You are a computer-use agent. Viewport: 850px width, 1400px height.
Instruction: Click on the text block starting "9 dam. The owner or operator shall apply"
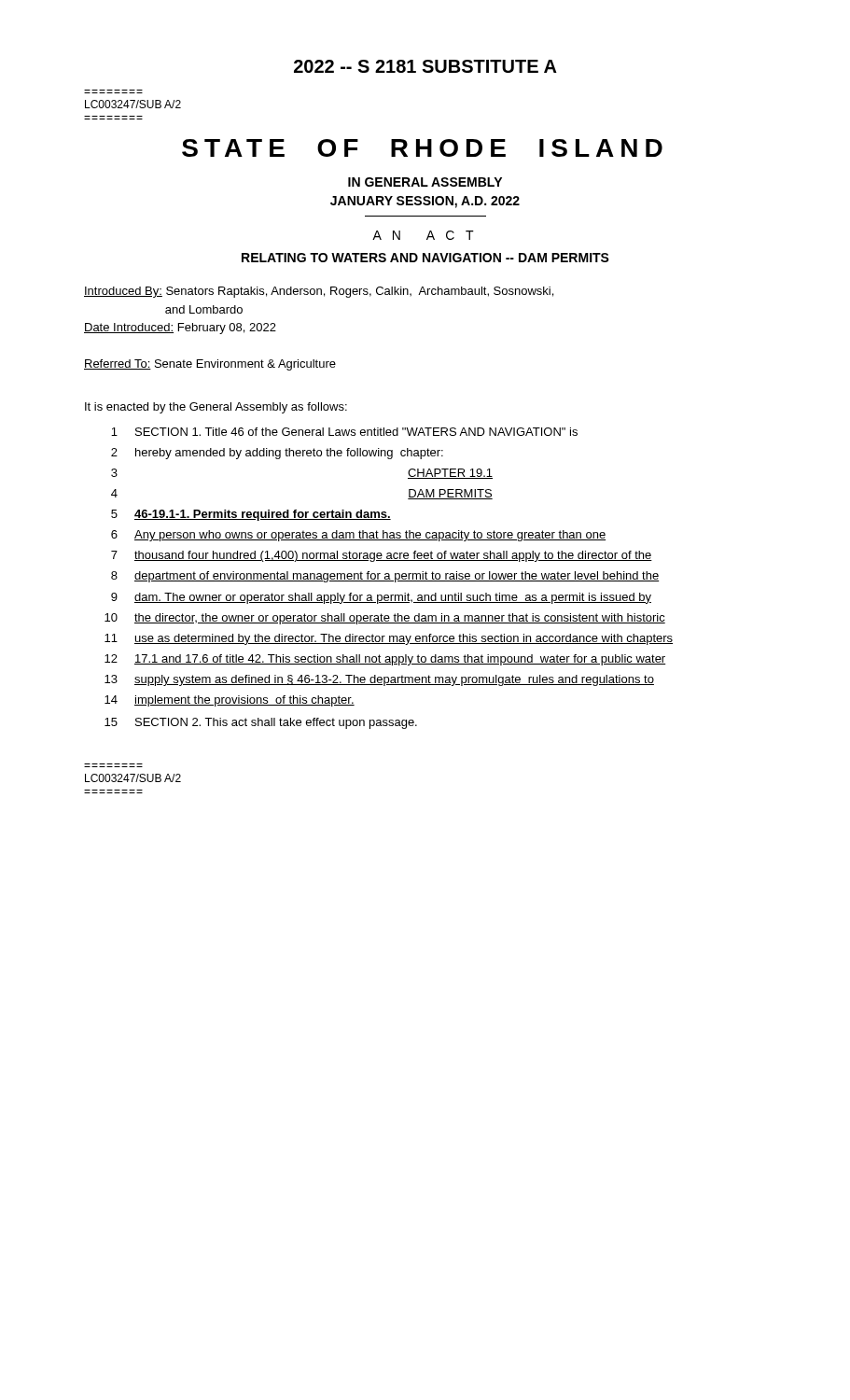tap(425, 597)
